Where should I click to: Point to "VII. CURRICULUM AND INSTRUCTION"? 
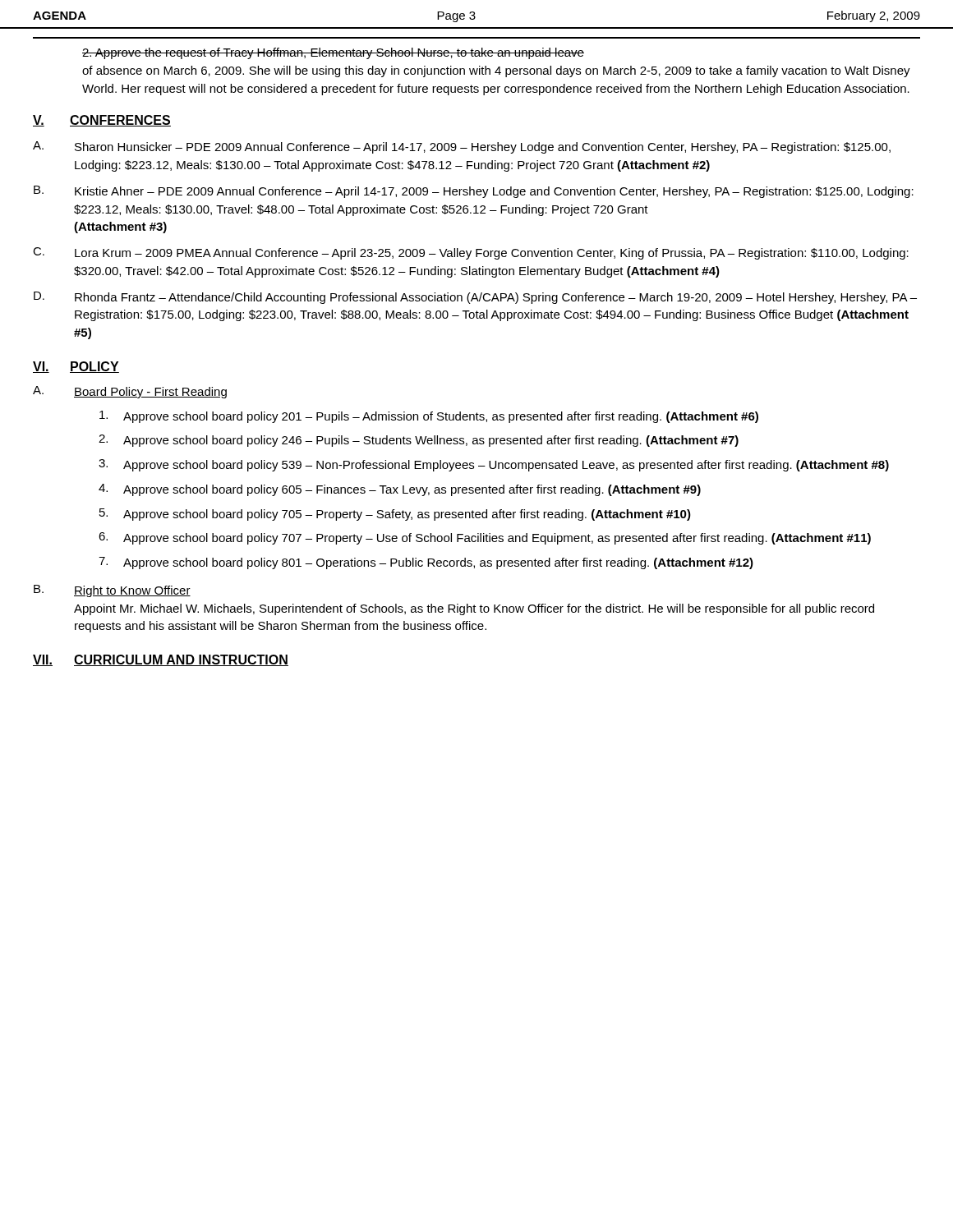pos(160,660)
